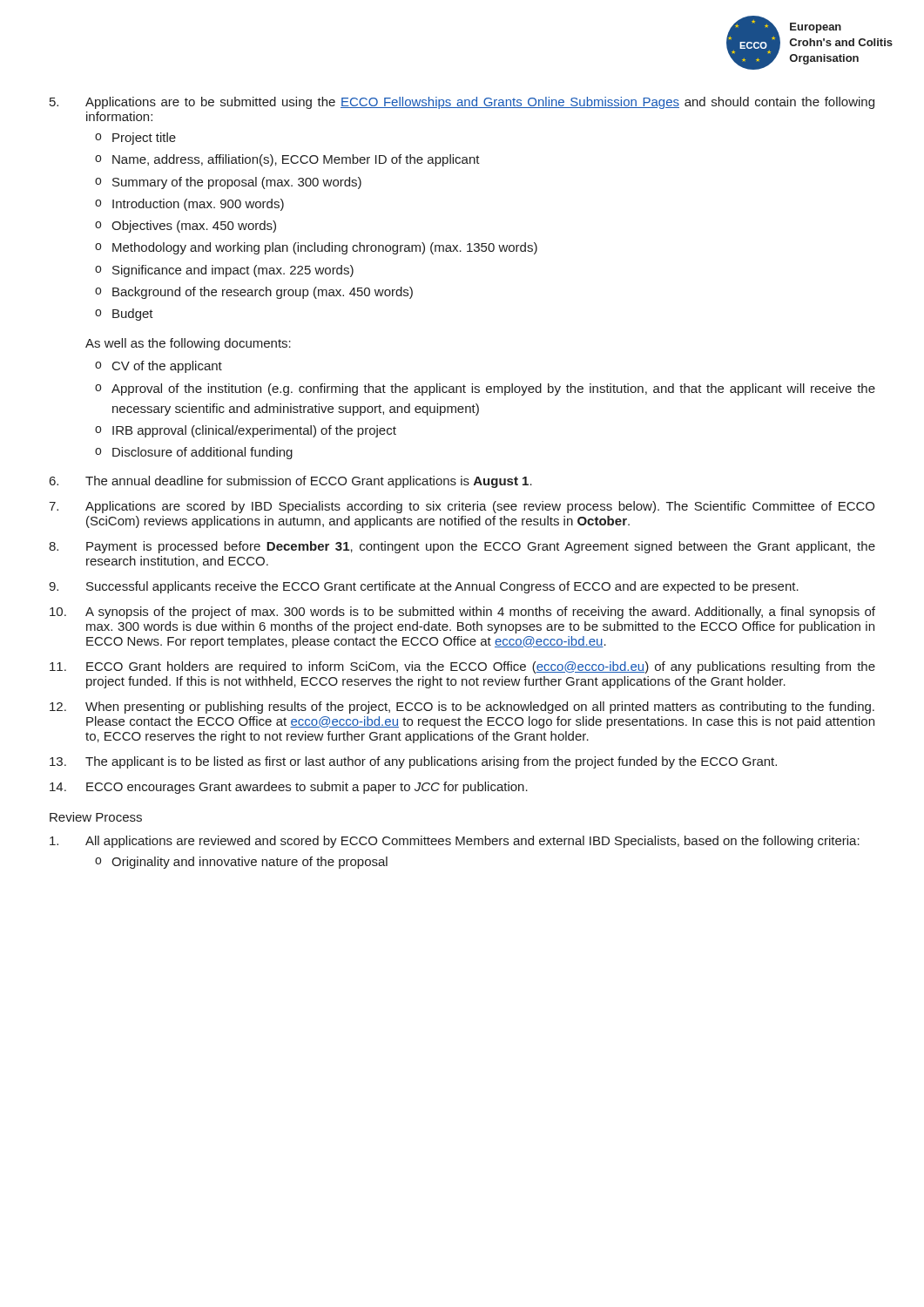The image size is (924, 1307).
Task: Point to the region starting "11. ECCO Grant holders"
Action: (462, 673)
